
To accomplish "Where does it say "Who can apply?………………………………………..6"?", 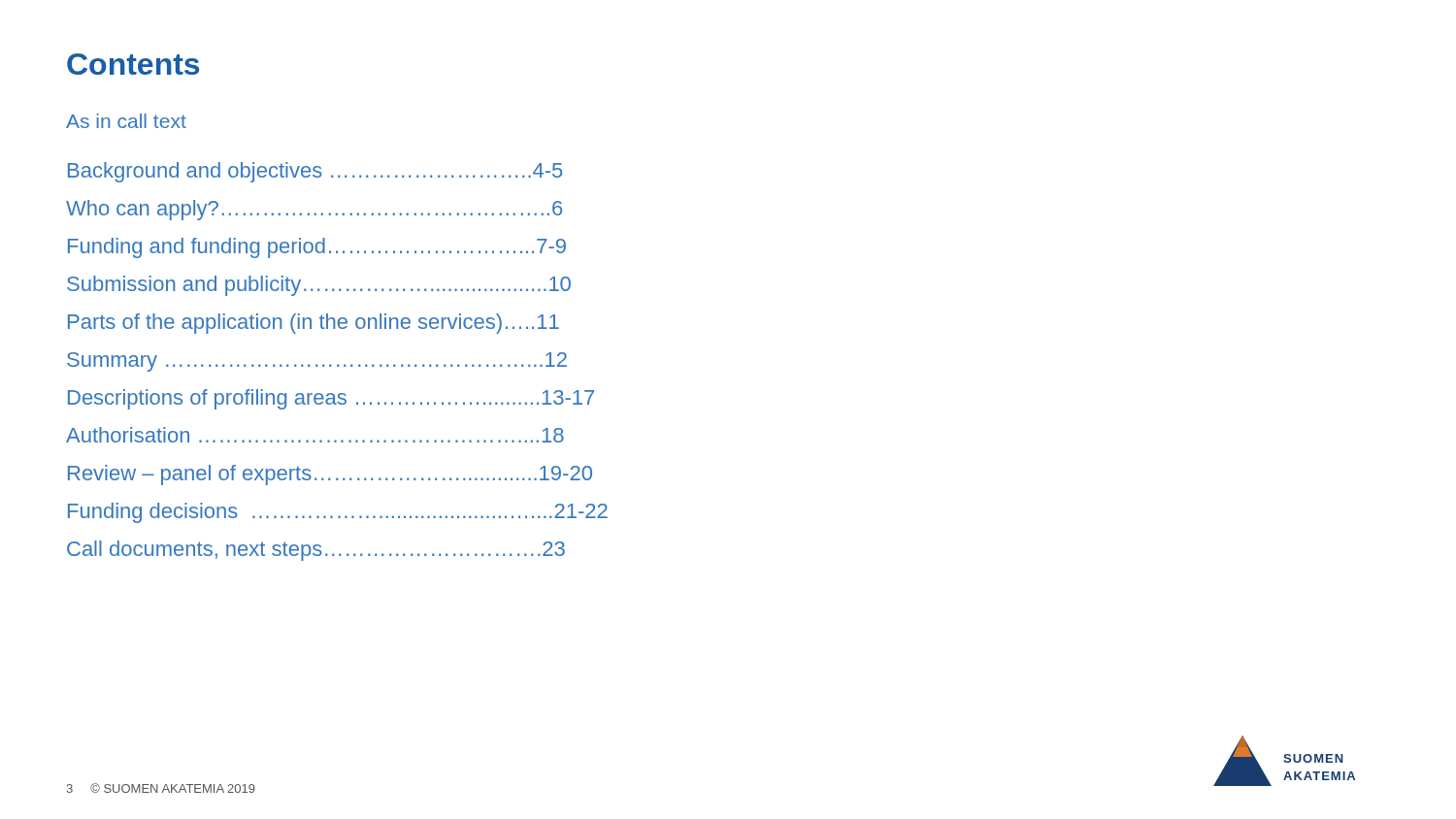I will tap(315, 208).
